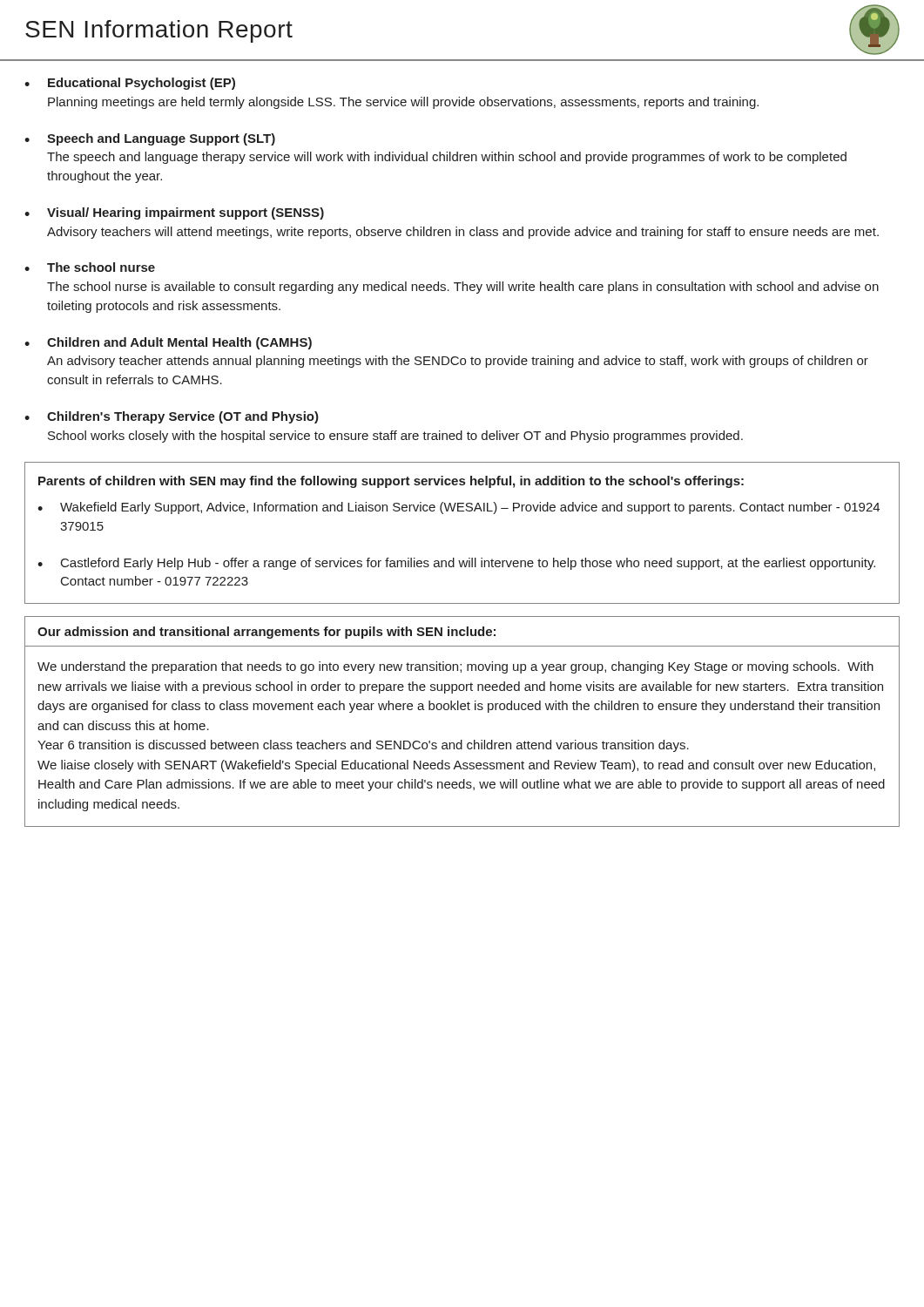The width and height of the screenshot is (924, 1307).
Task: Navigate to the block starting "• Wakefield Early Support, Advice, Information"
Action: (462, 517)
